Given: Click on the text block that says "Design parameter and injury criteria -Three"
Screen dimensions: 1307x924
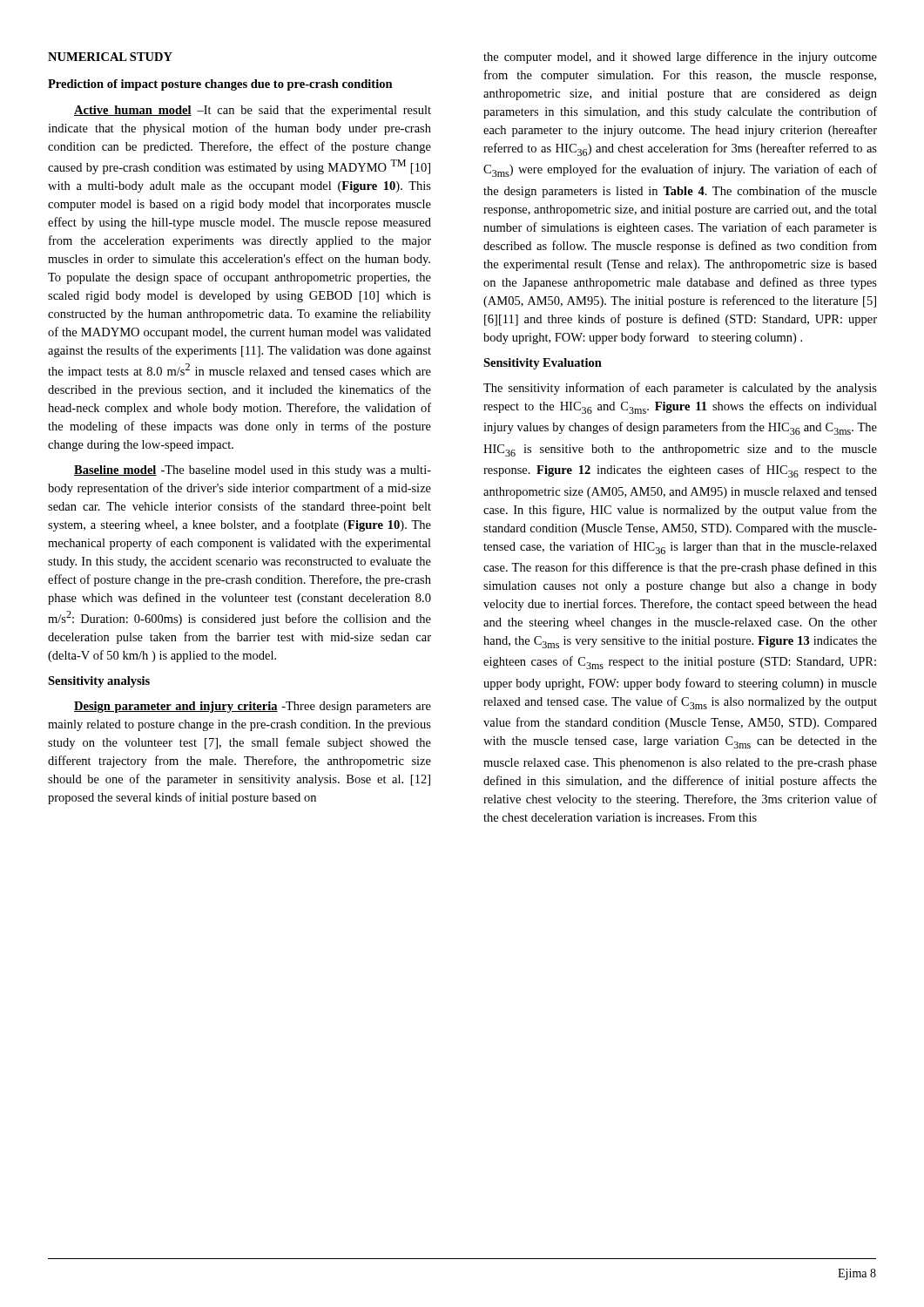Looking at the screenshot, I should tap(239, 752).
